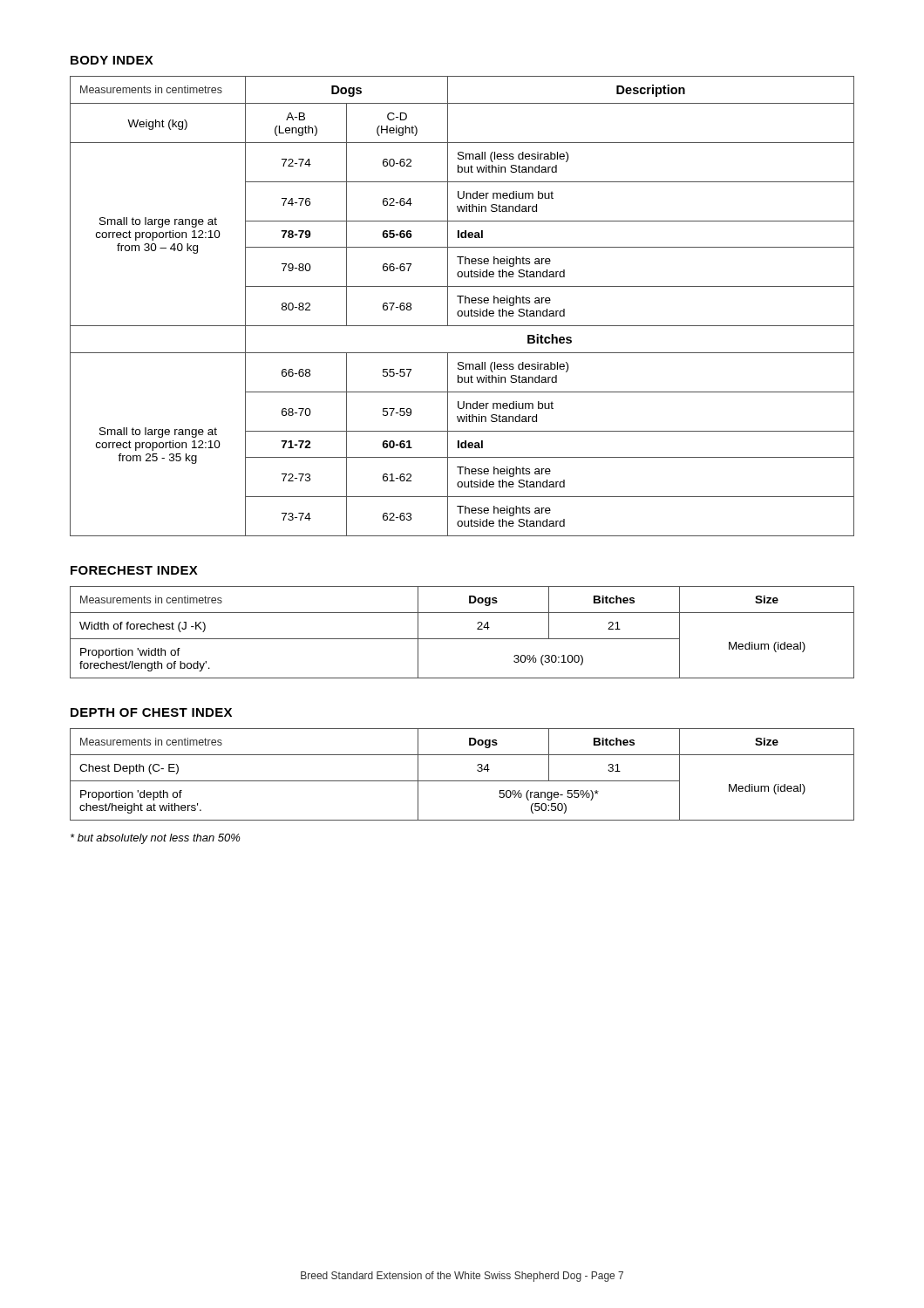This screenshot has width=924, height=1308.
Task: Click where it says "BODY INDEX"
Action: 112,60
